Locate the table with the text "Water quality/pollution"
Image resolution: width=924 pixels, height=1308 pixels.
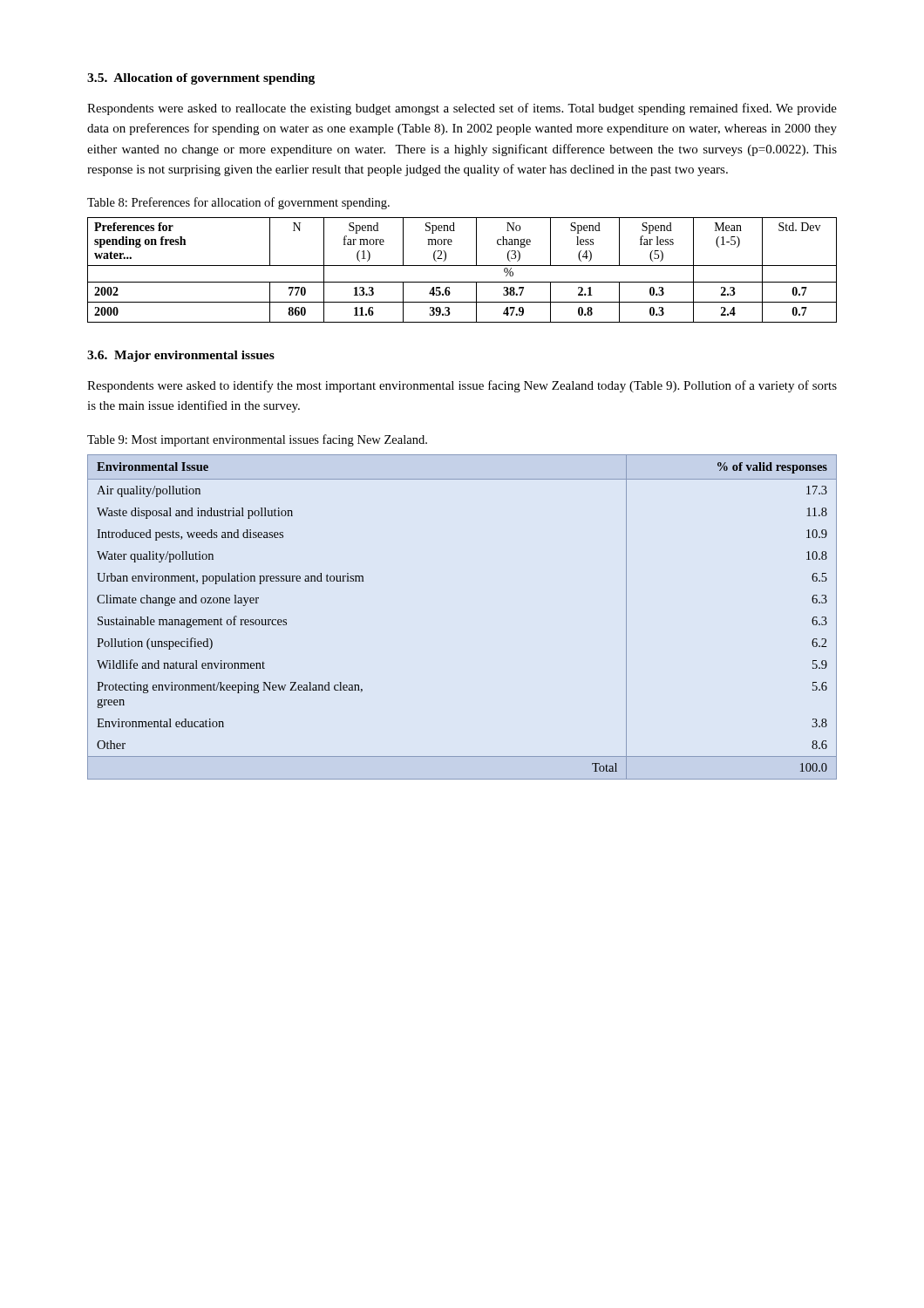(462, 617)
